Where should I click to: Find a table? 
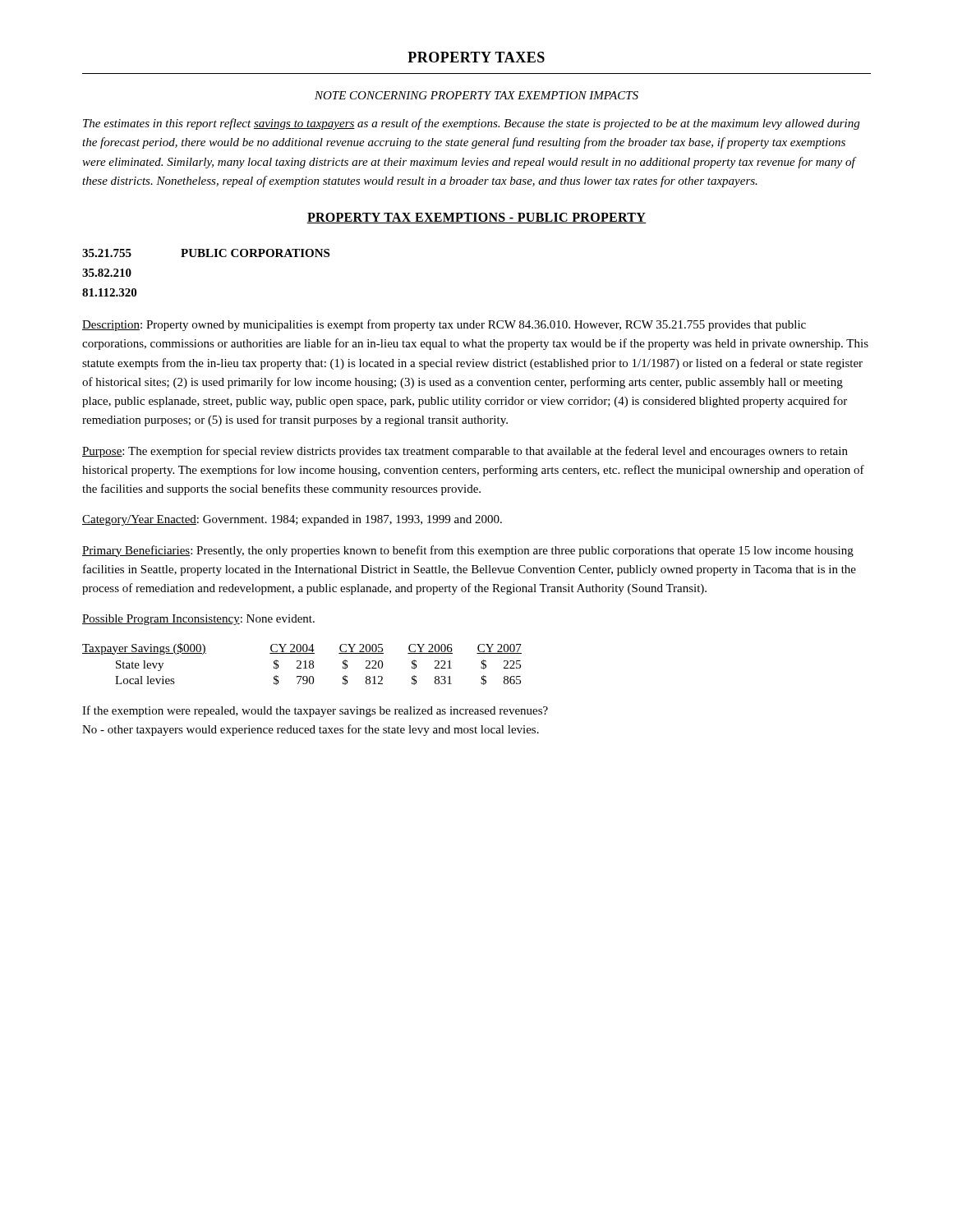tap(476, 664)
